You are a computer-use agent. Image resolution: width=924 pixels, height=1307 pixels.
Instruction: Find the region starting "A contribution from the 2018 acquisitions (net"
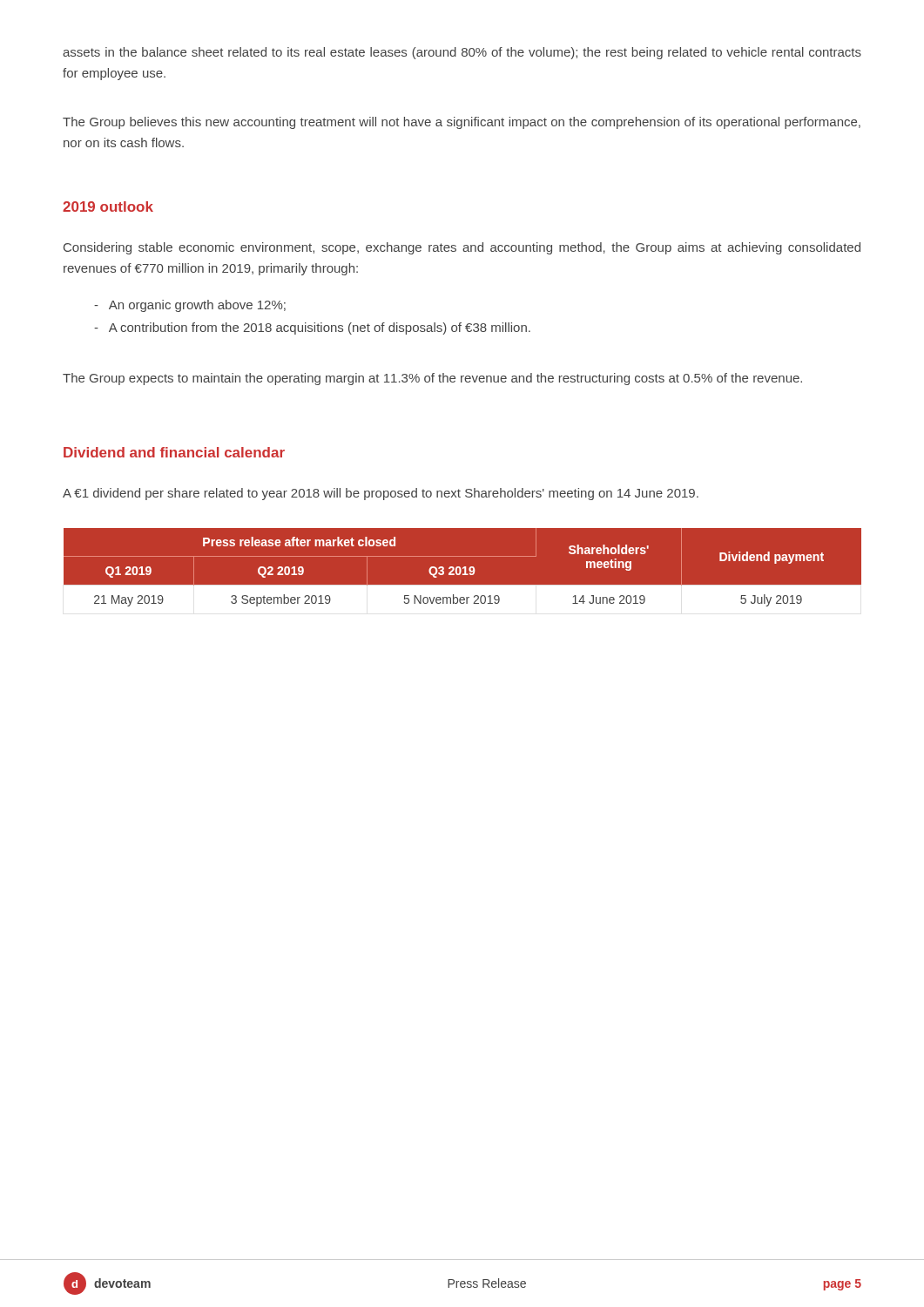coord(313,327)
